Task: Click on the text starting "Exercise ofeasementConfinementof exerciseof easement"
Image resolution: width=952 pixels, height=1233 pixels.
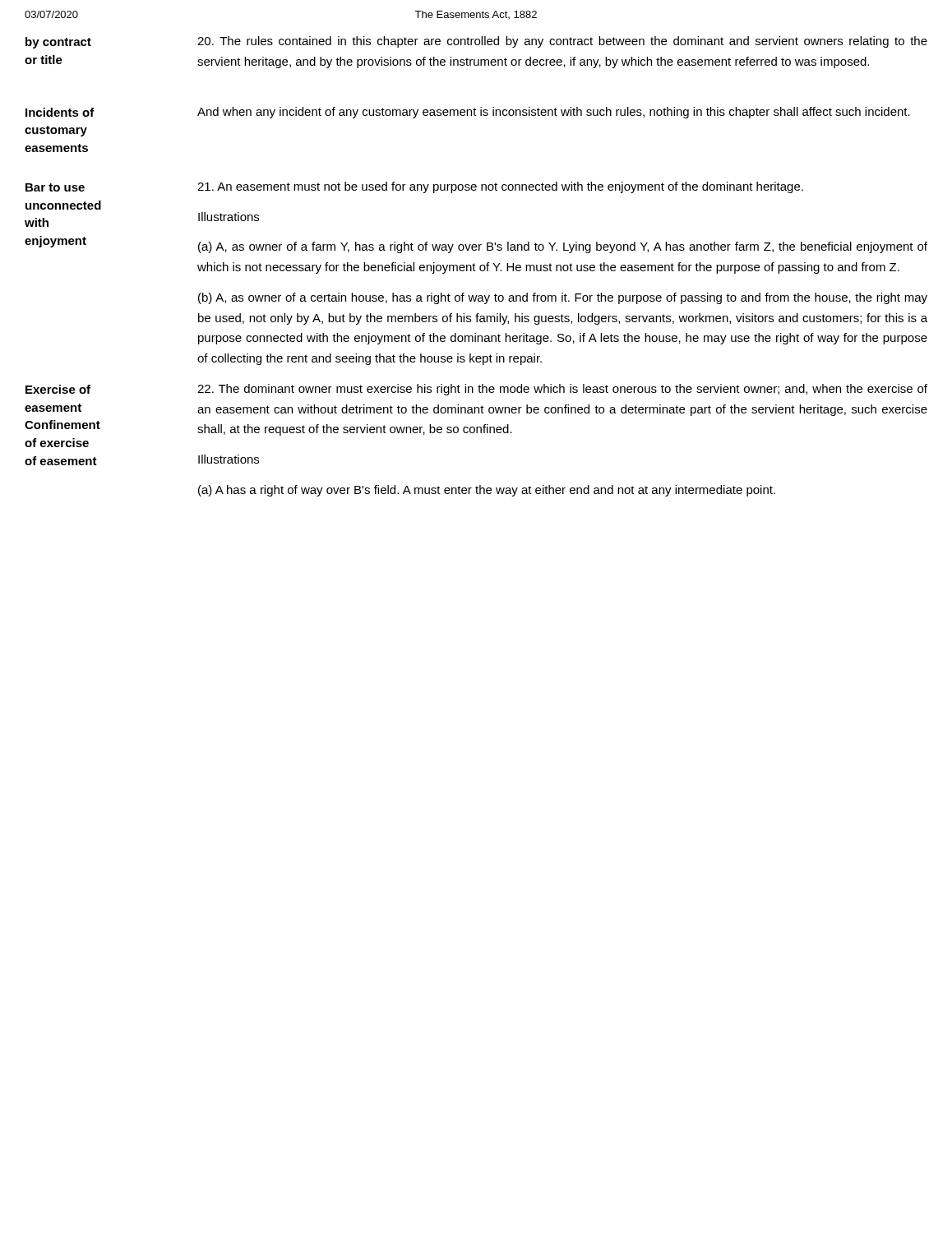Action: pyautogui.click(x=62, y=425)
